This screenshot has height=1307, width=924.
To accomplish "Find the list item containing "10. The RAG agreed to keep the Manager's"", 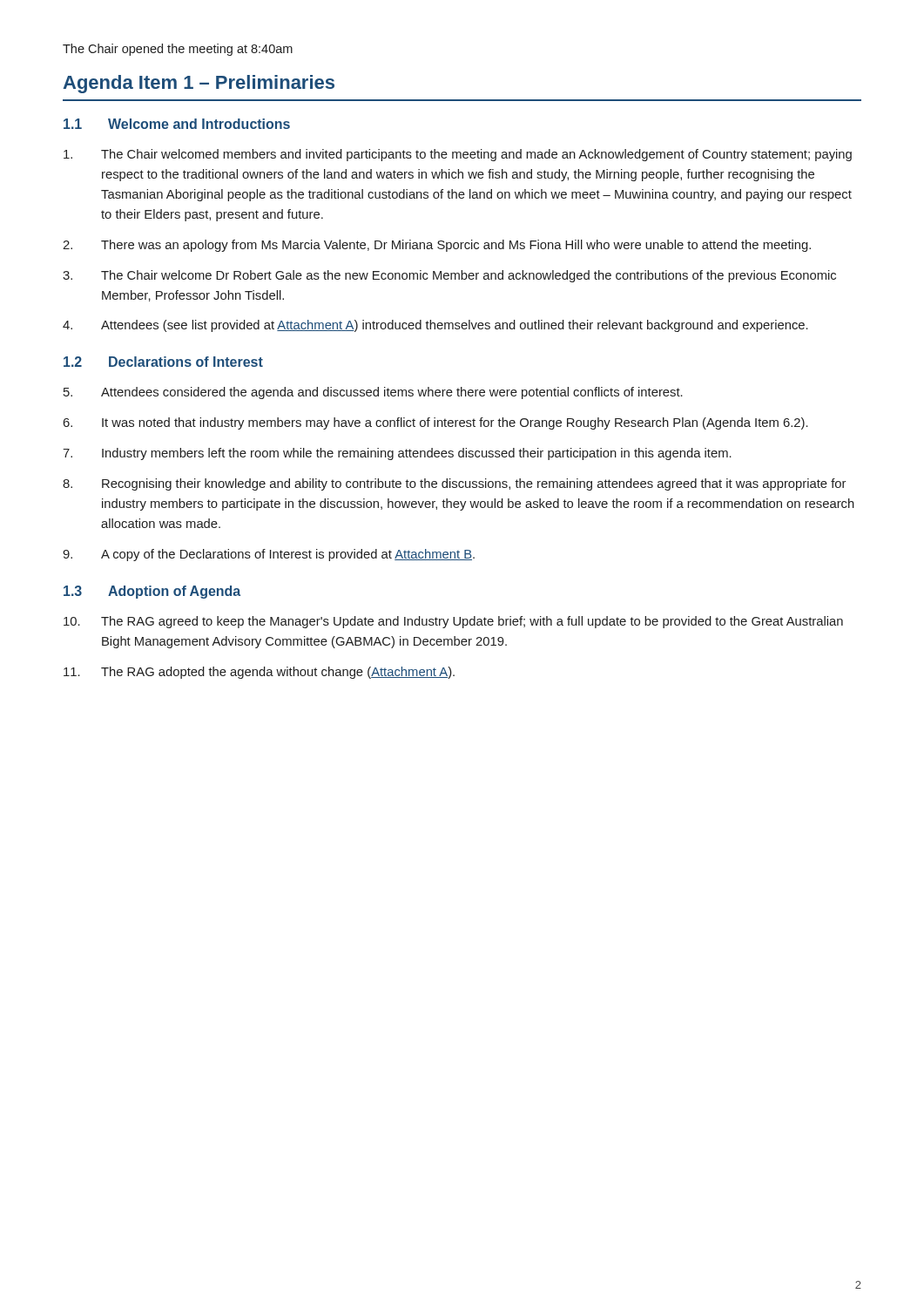I will pos(462,631).
